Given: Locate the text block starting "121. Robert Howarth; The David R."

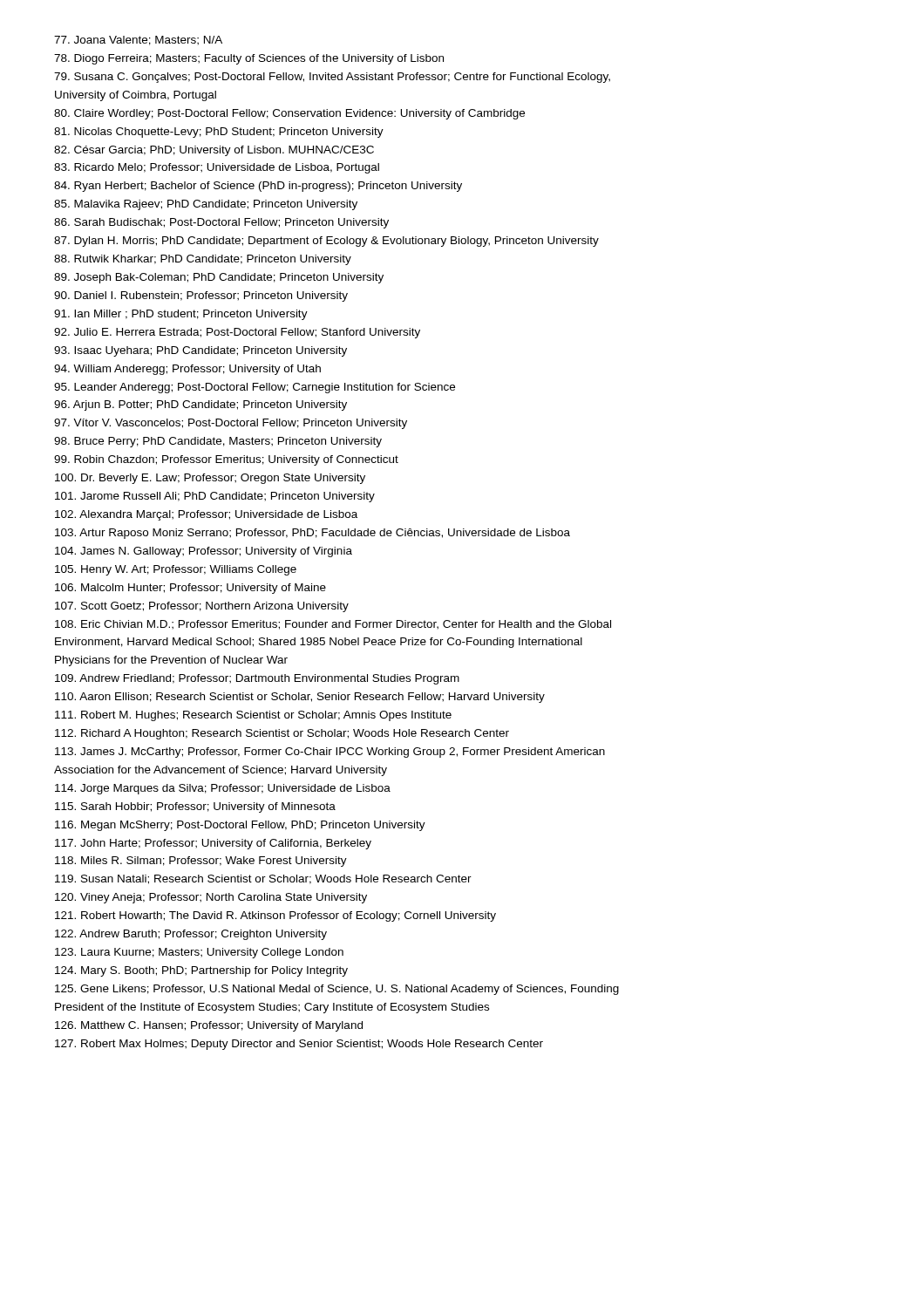Looking at the screenshot, I should click(275, 915).
